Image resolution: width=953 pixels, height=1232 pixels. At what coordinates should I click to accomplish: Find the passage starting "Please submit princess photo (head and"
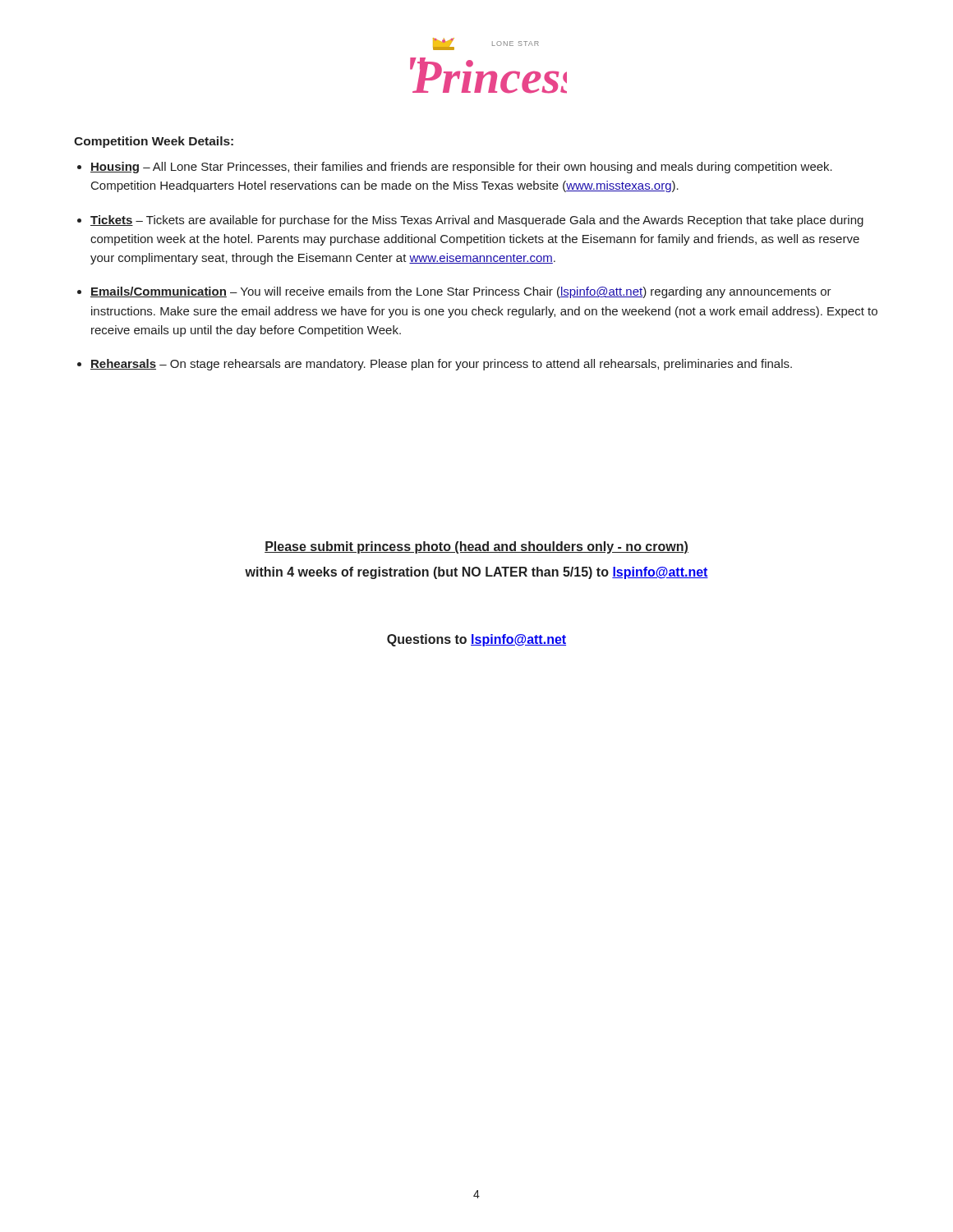(x=476, y=560)
